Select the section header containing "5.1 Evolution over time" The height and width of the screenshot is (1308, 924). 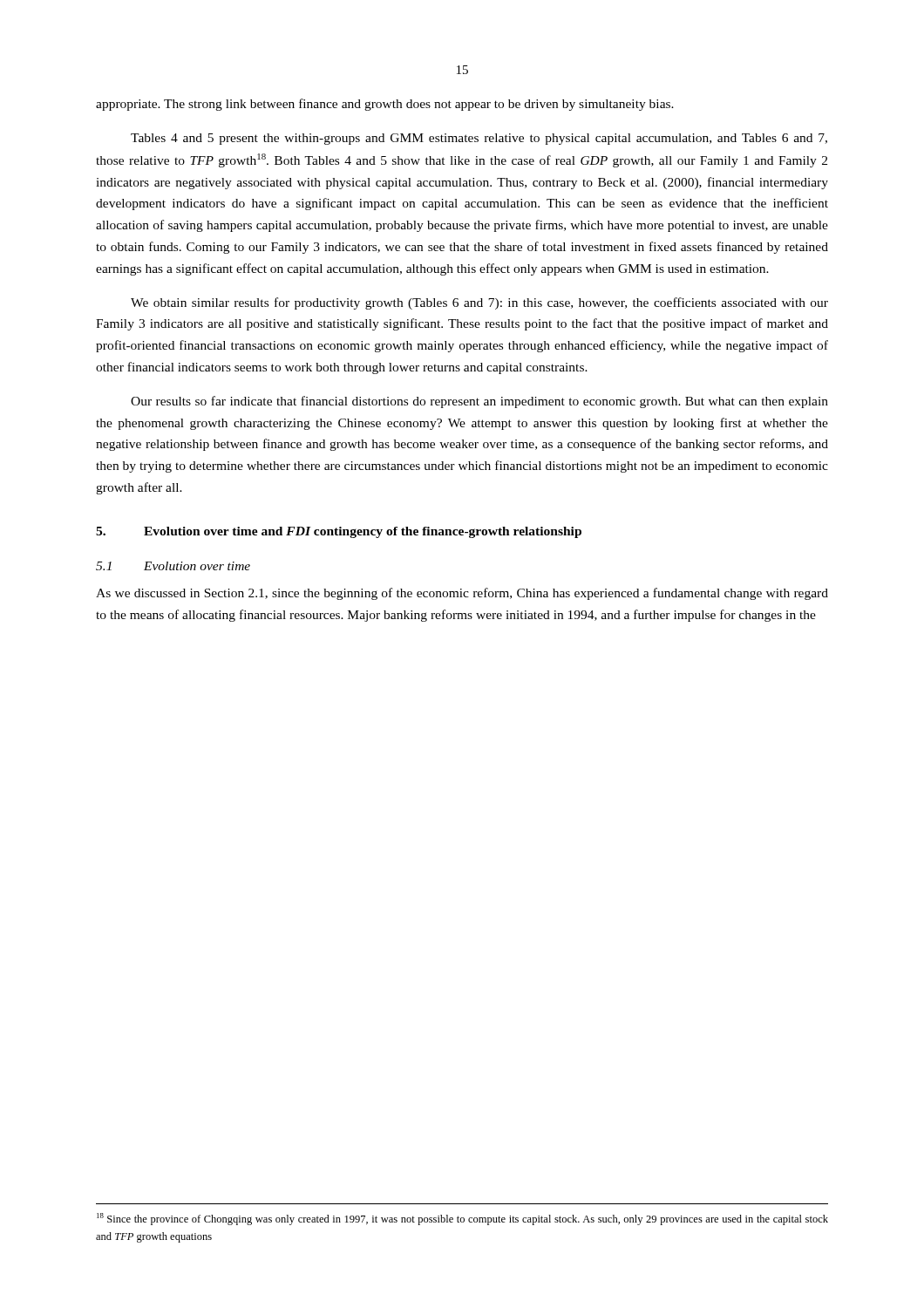pos(173,566)
